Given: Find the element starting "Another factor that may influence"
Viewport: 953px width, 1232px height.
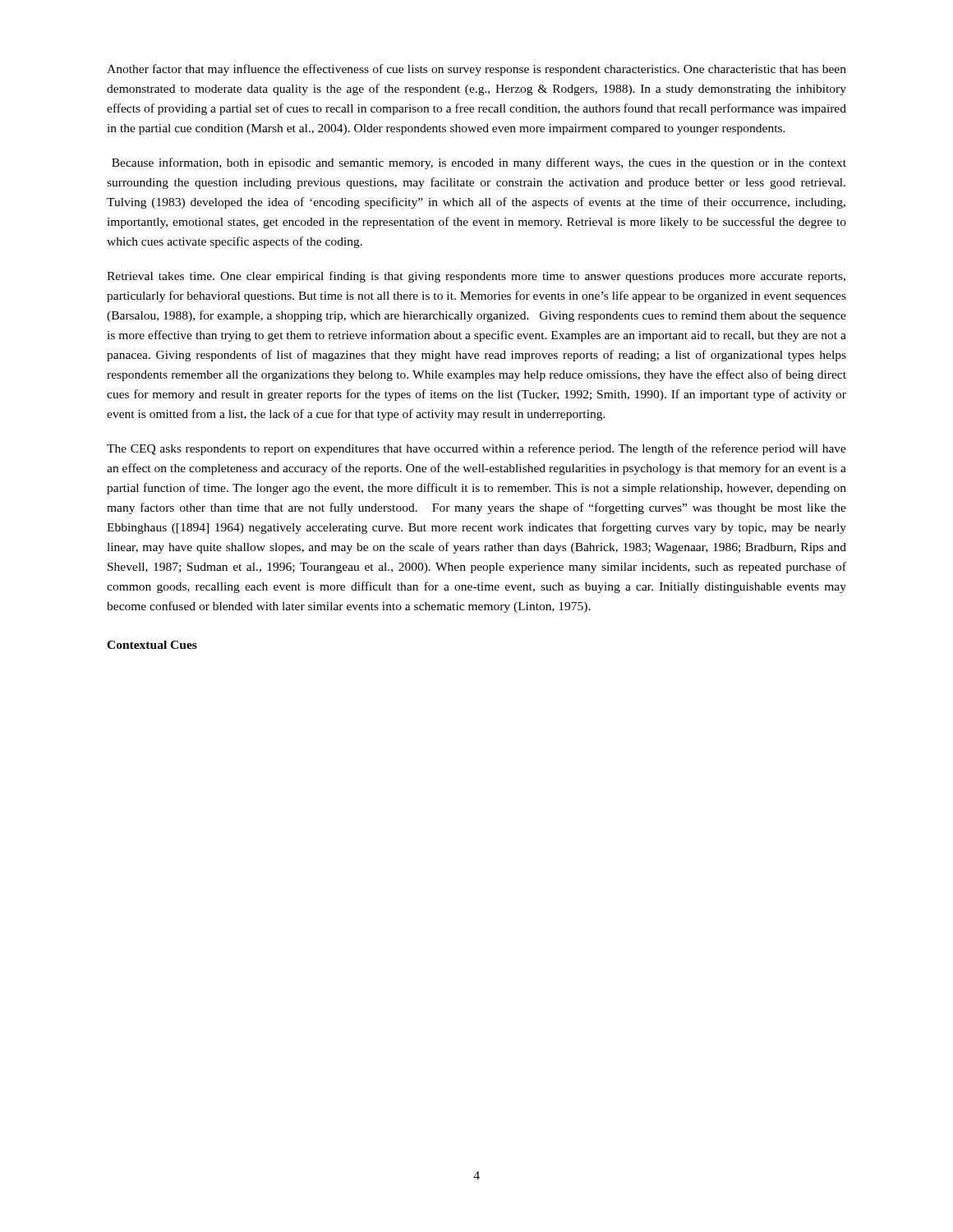Looking at the screenshot, I should point(476,98).
